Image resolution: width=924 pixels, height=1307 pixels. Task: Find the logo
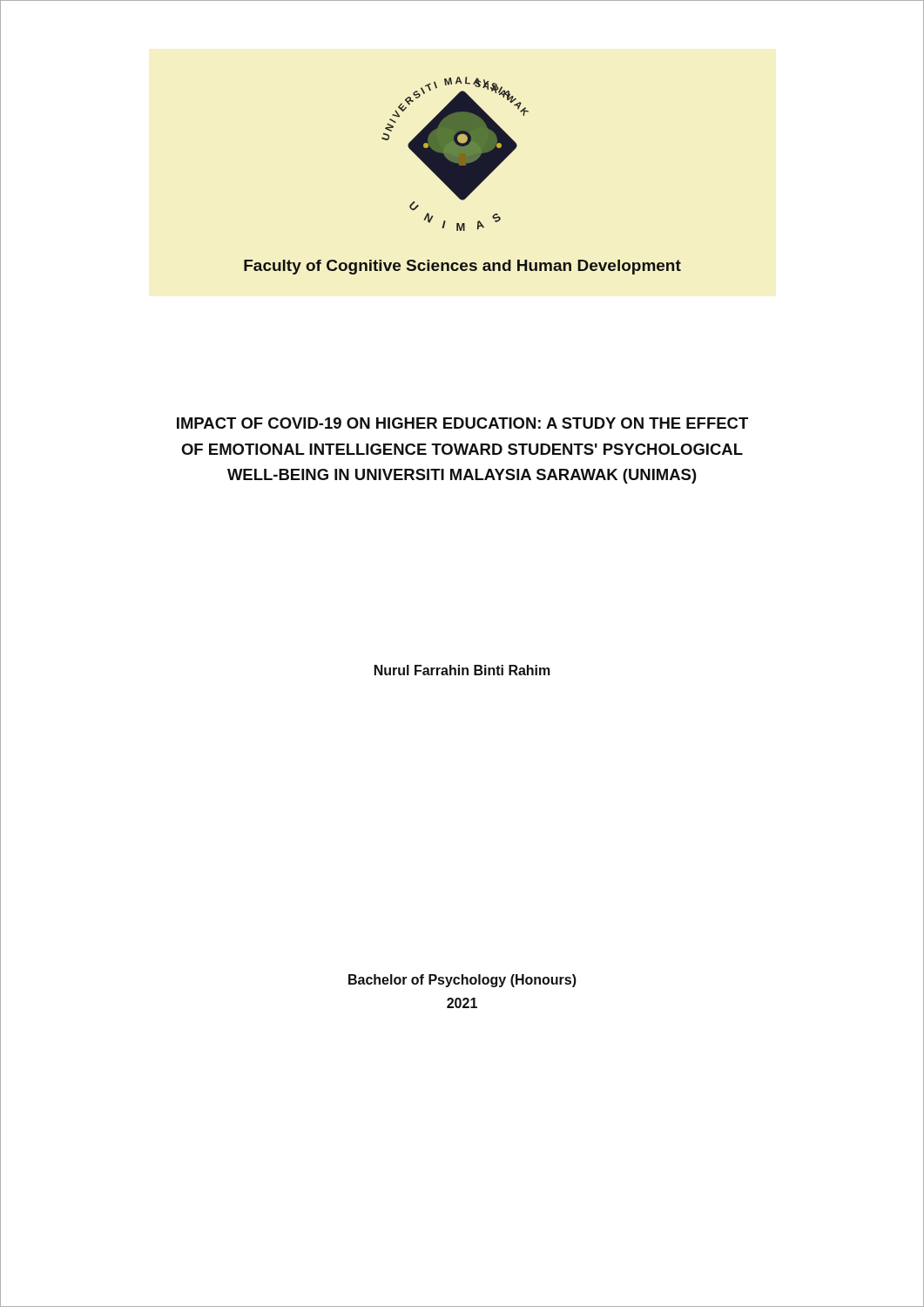tap(462, 173)
